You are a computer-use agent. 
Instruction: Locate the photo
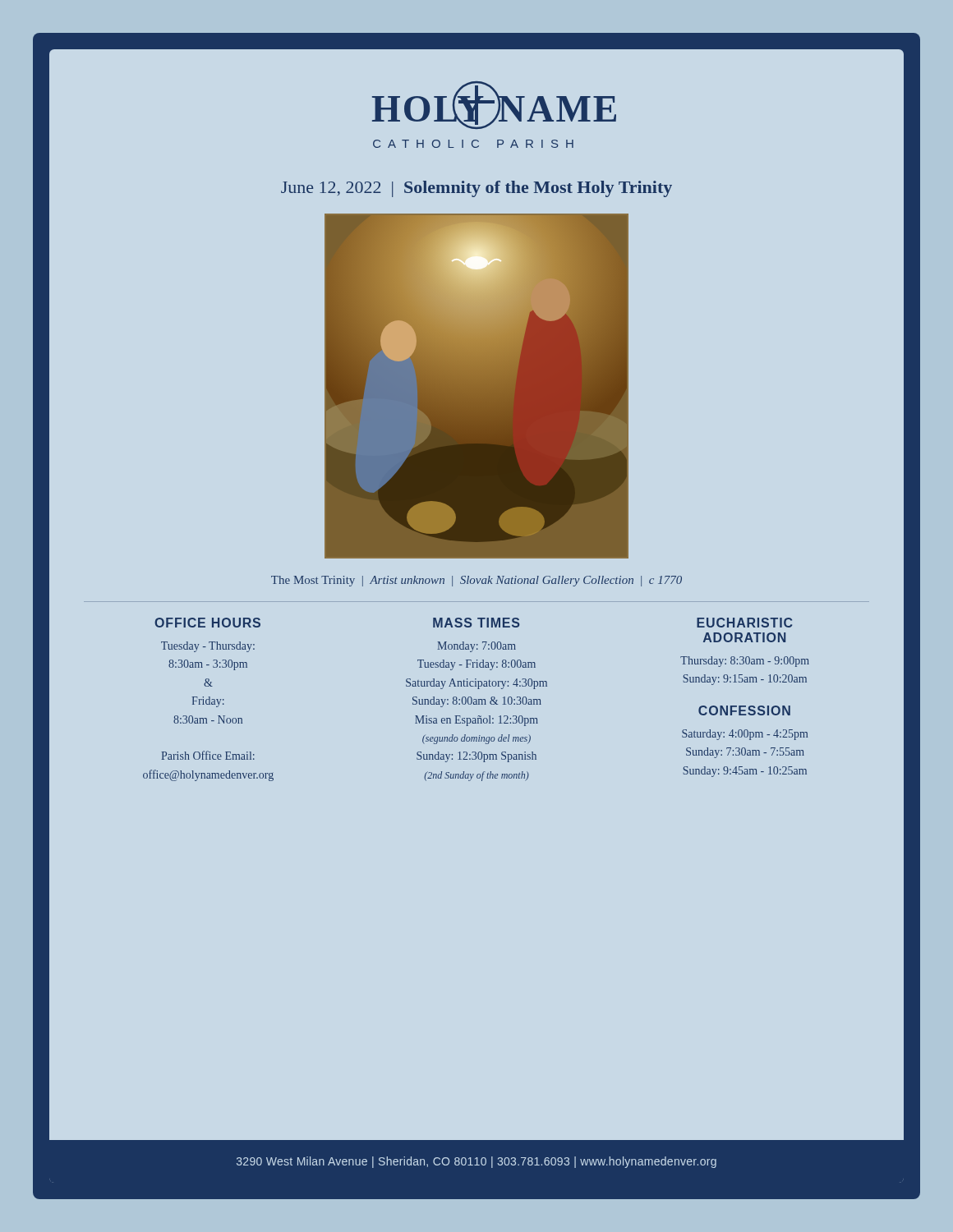(x=476, y=386)
